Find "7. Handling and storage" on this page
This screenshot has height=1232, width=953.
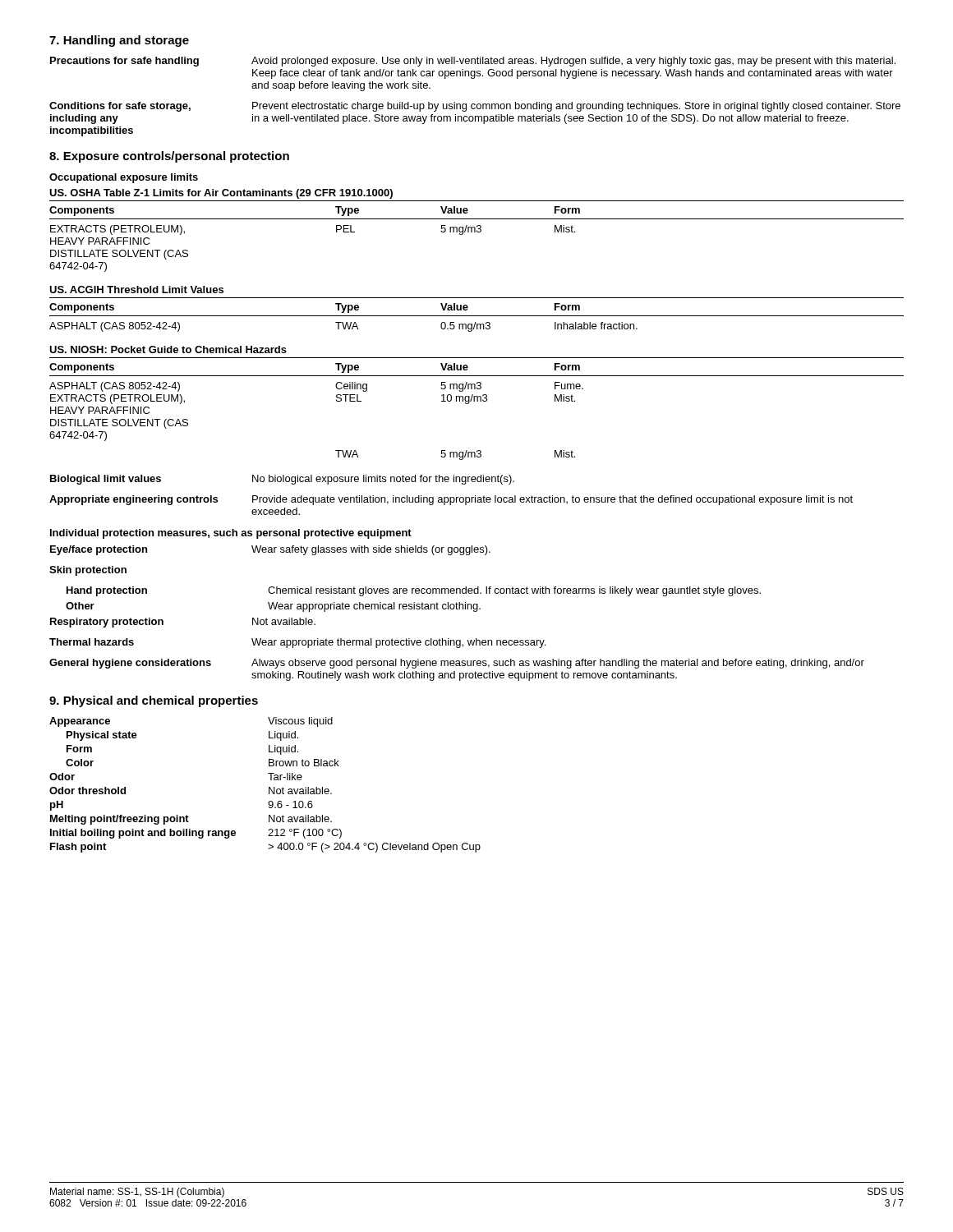(119, 41)
